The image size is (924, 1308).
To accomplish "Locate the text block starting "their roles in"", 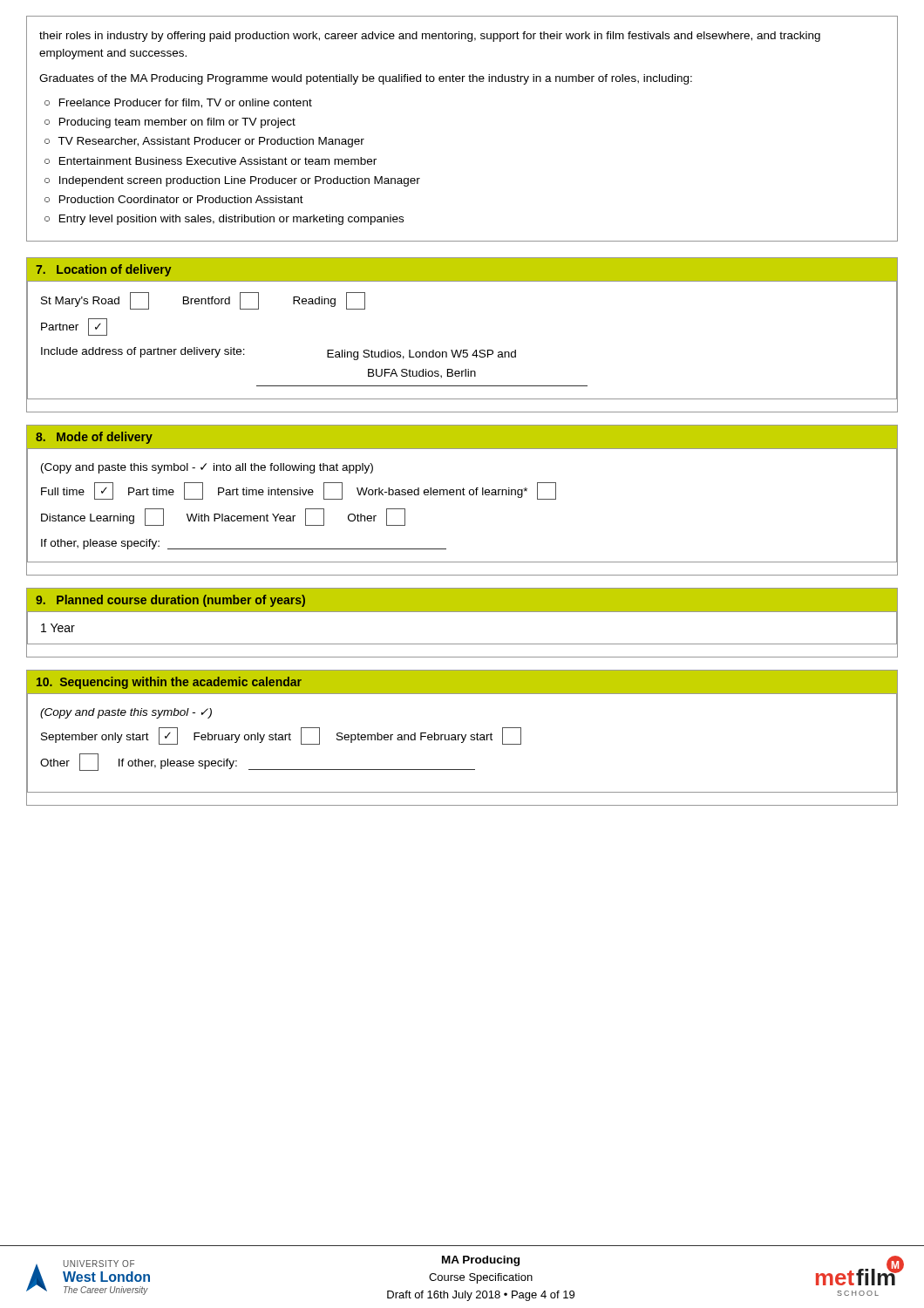I will pyautogui.click(x=430, y=37).
